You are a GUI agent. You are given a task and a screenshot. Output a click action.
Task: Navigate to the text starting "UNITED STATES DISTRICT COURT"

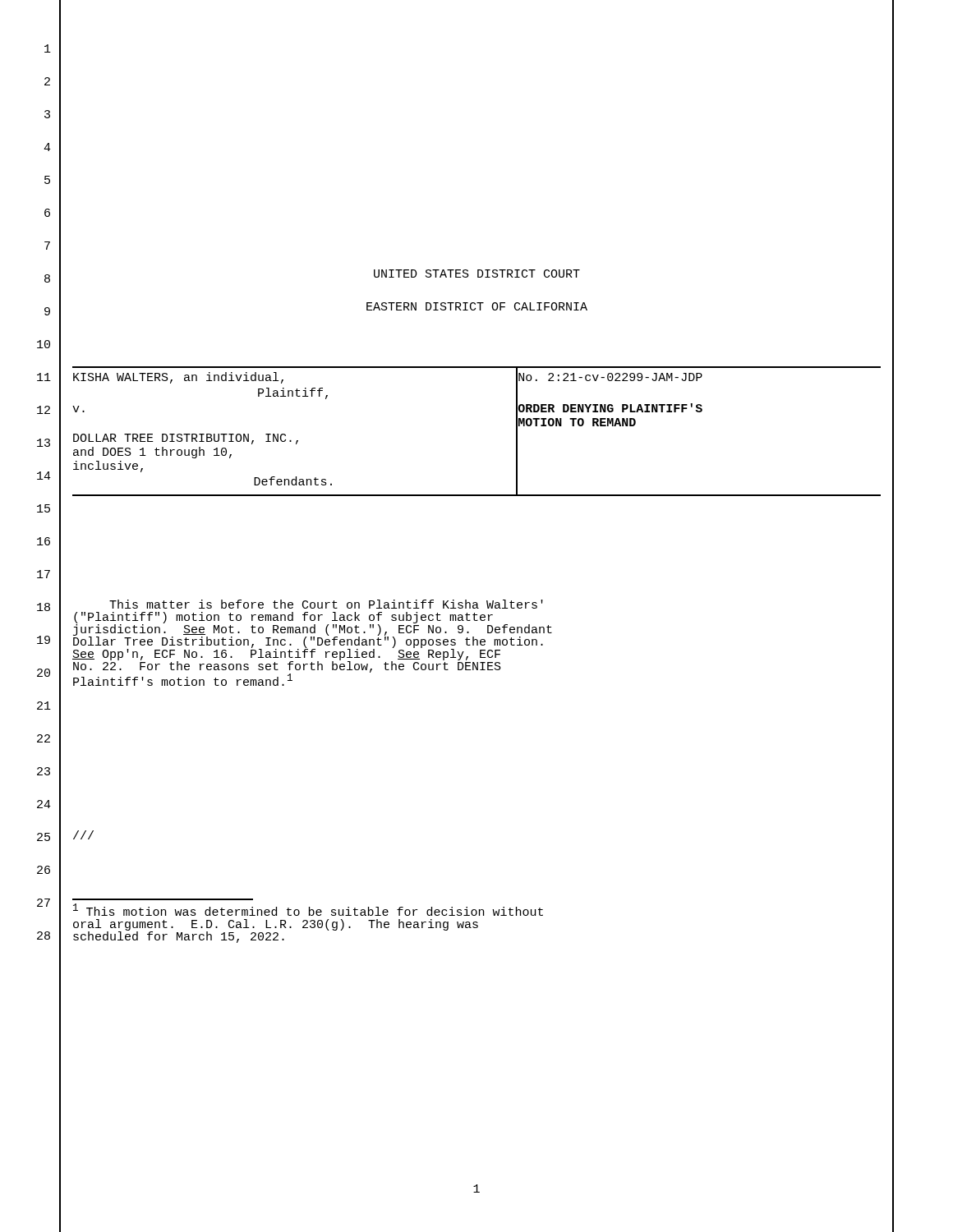(x=476, y=275)
